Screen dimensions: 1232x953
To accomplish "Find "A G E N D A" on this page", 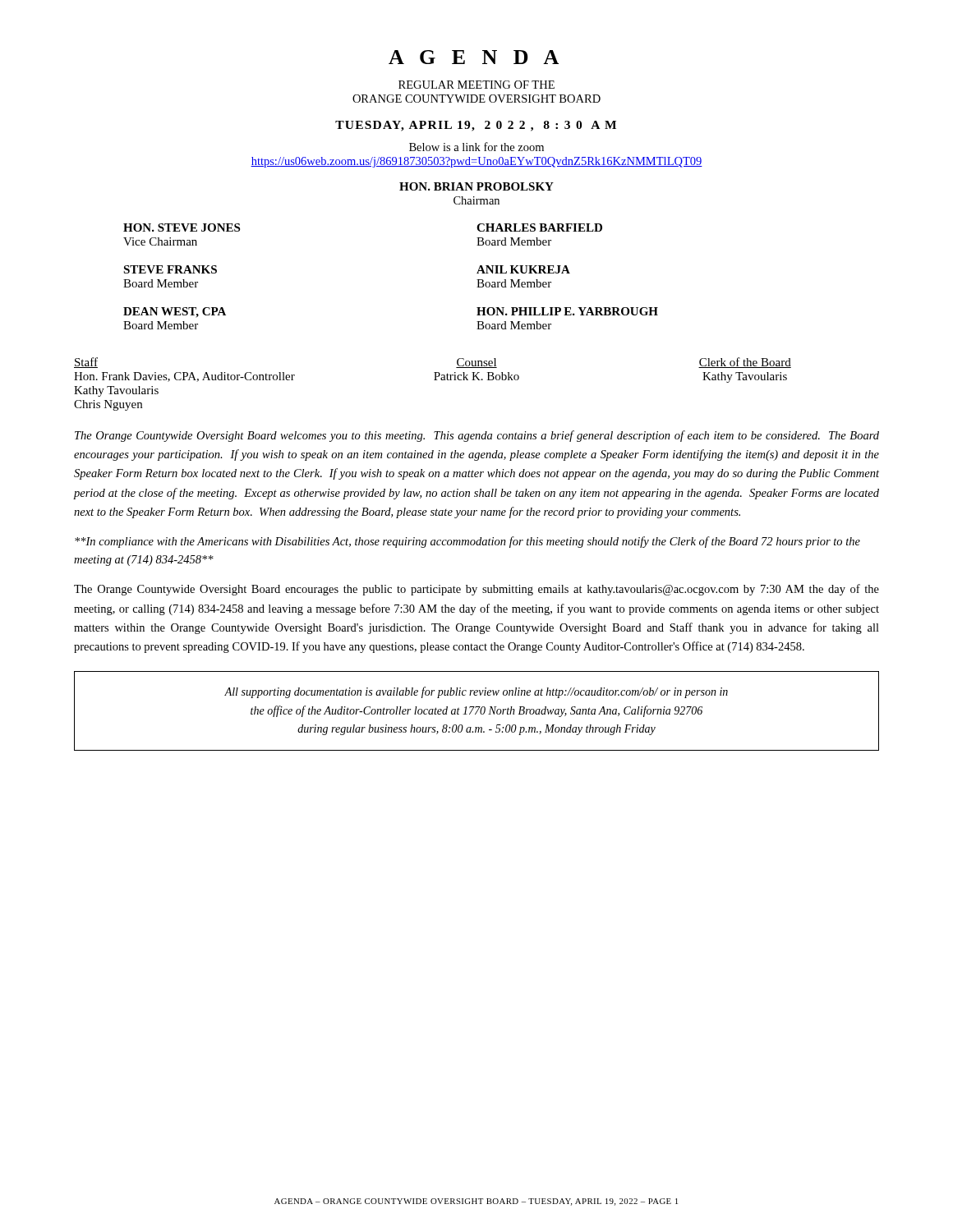I will coord(476,57).
